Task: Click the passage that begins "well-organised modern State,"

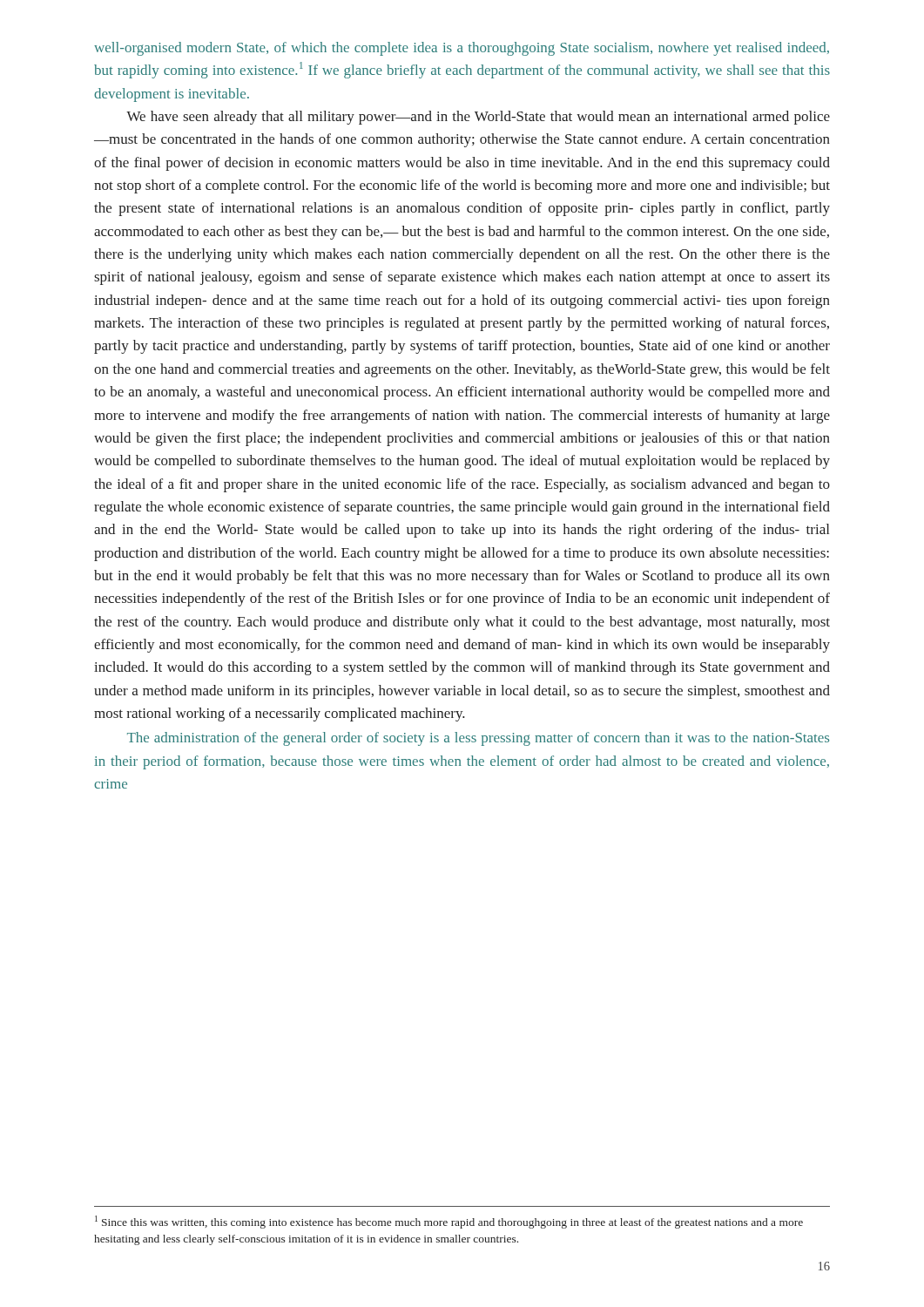Action: 462,71
